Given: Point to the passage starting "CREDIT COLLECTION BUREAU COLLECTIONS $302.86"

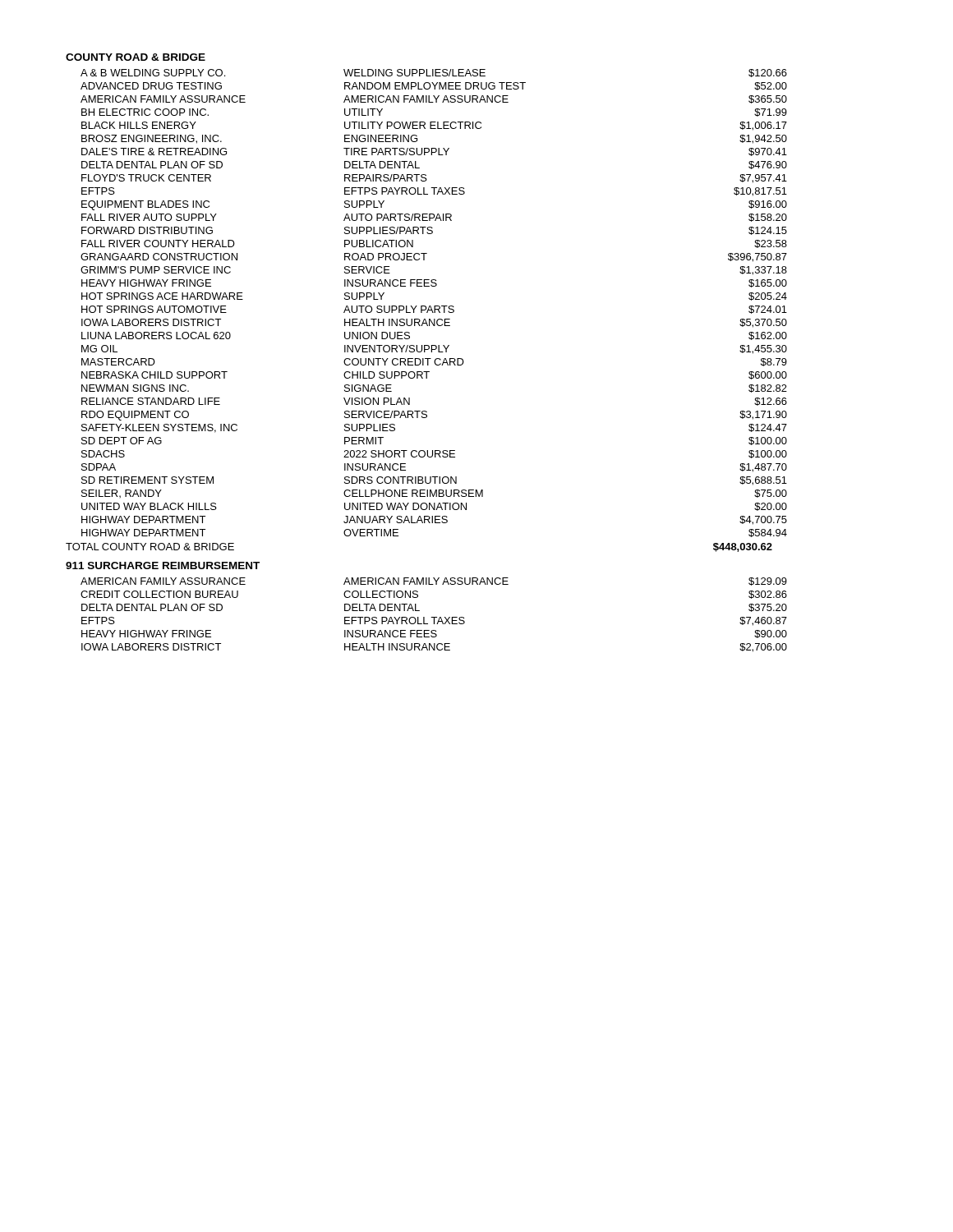Looking at the screenshot, I should click(x=426, y=594).
